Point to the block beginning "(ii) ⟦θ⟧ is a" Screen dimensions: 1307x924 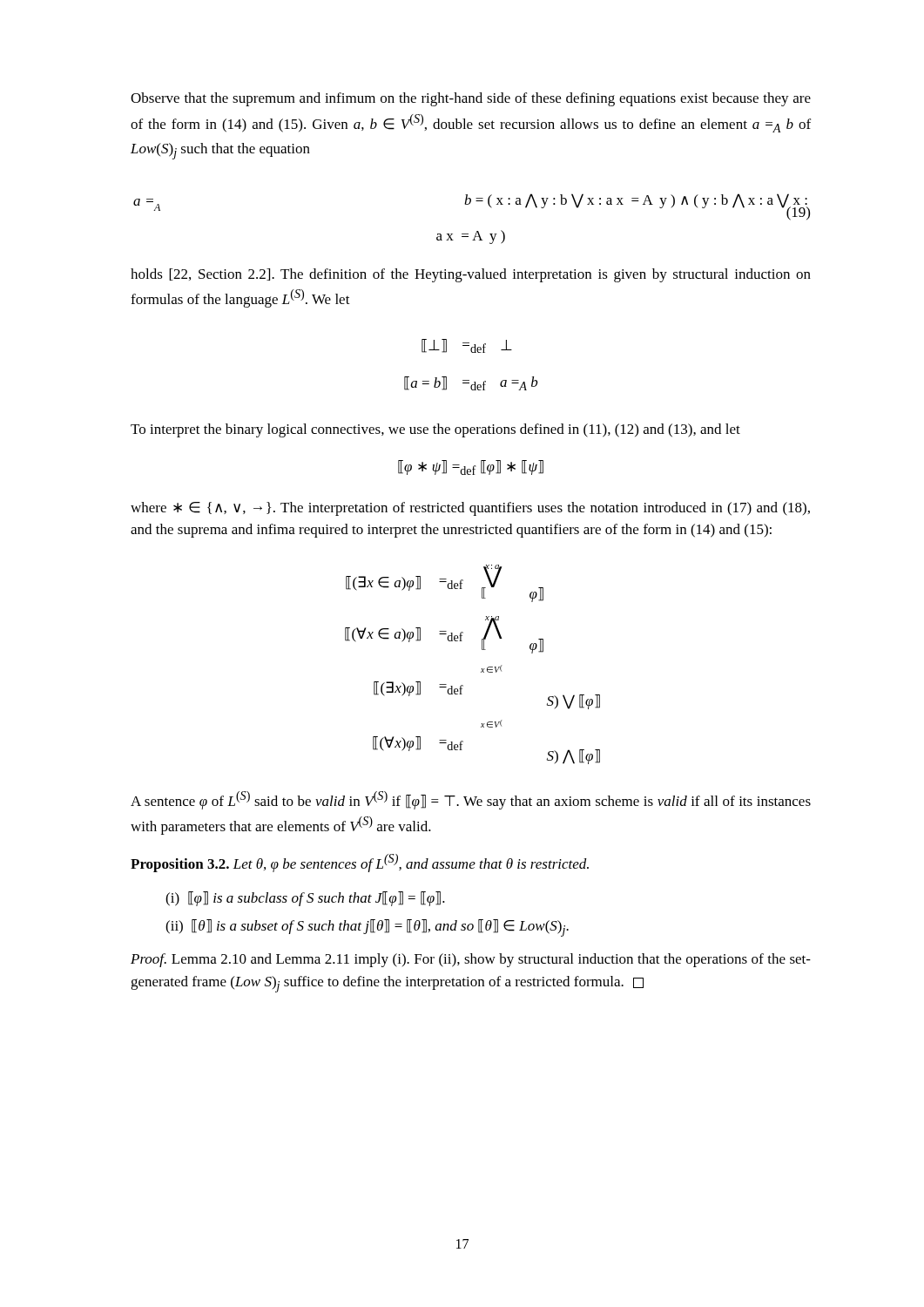[367, 927]
